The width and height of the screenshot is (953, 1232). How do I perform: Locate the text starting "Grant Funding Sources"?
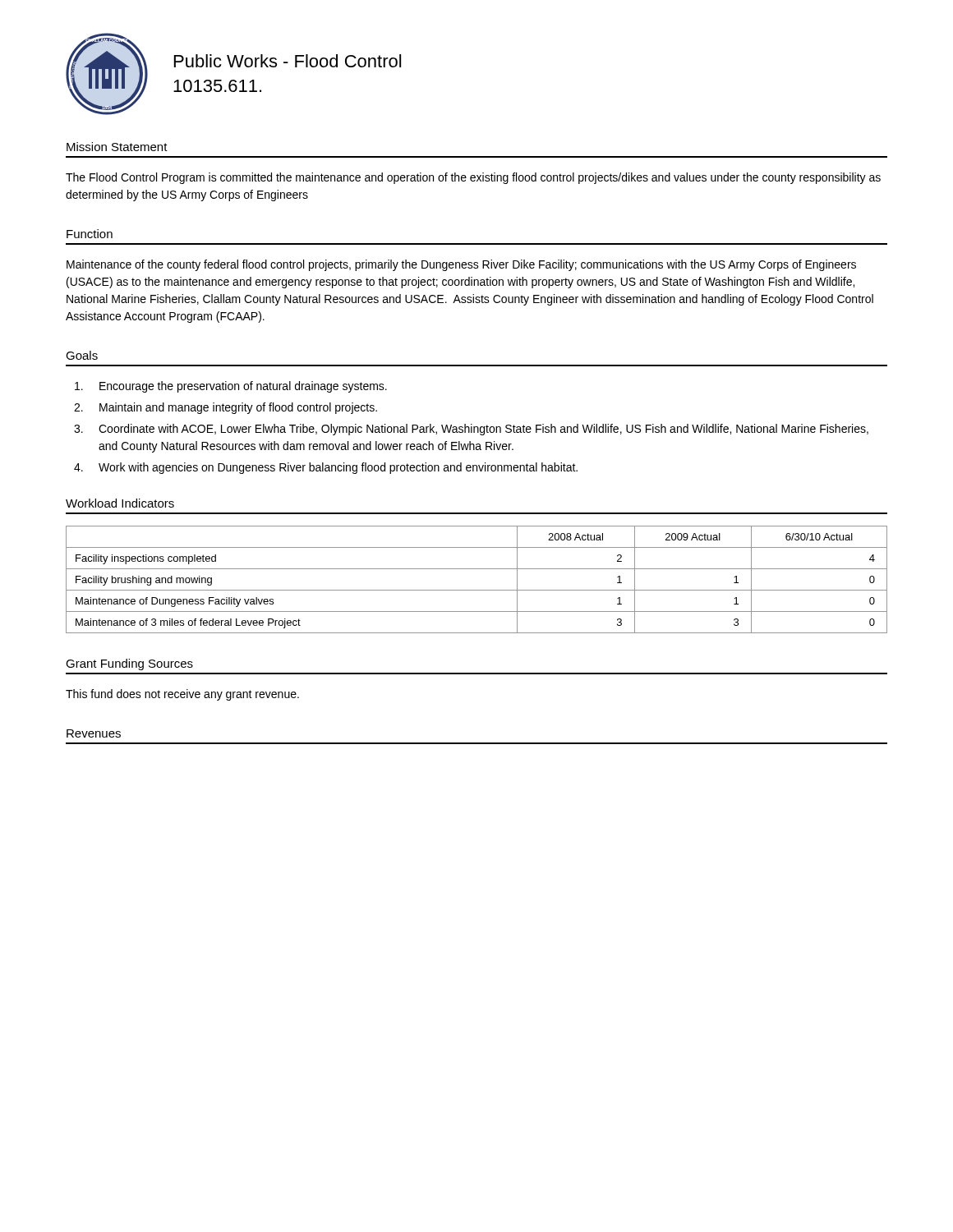(x=129, y=663)
